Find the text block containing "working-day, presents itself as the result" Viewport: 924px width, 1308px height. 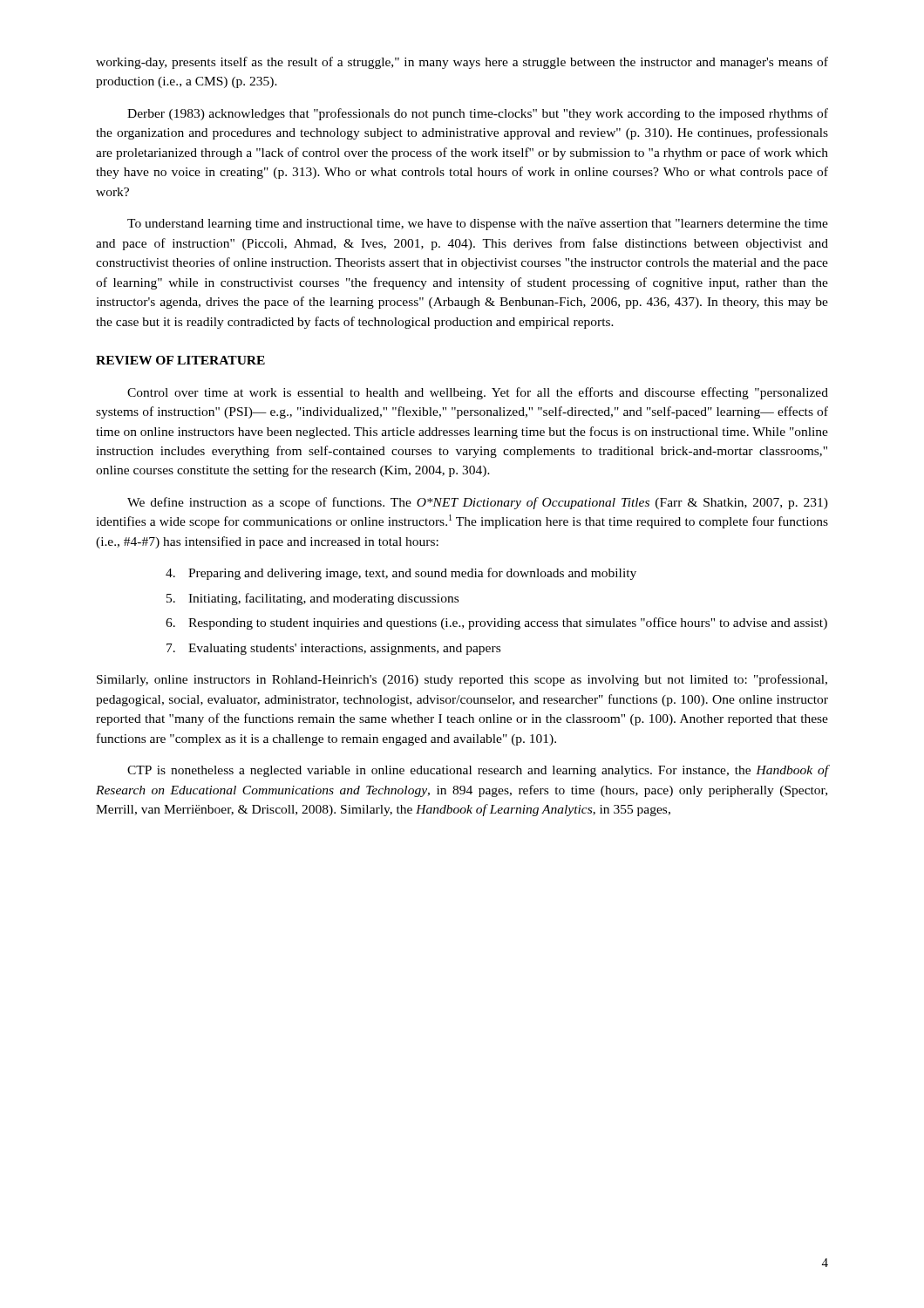[462, 71]
